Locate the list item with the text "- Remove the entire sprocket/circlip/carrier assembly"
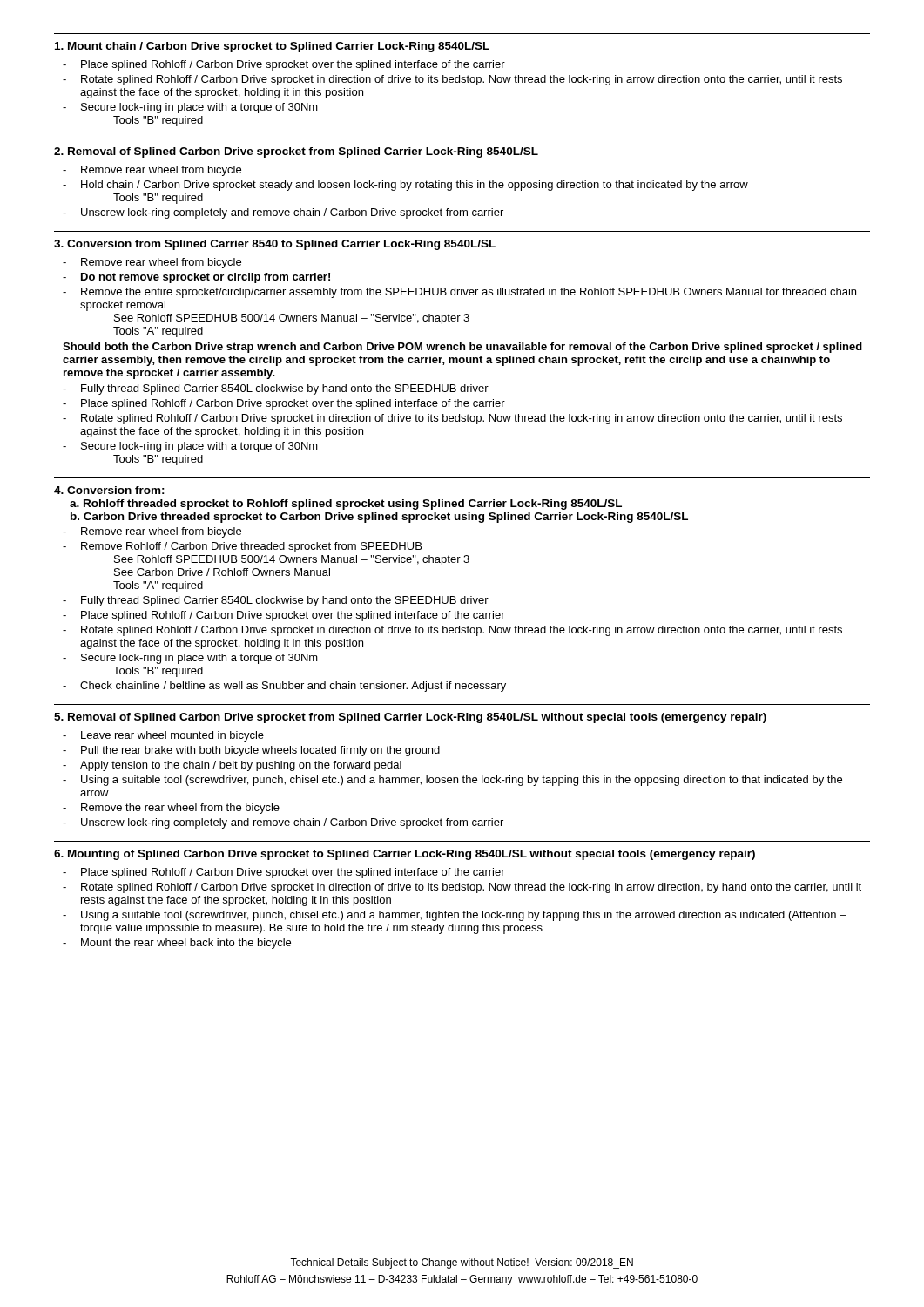 tap(466, 311)
